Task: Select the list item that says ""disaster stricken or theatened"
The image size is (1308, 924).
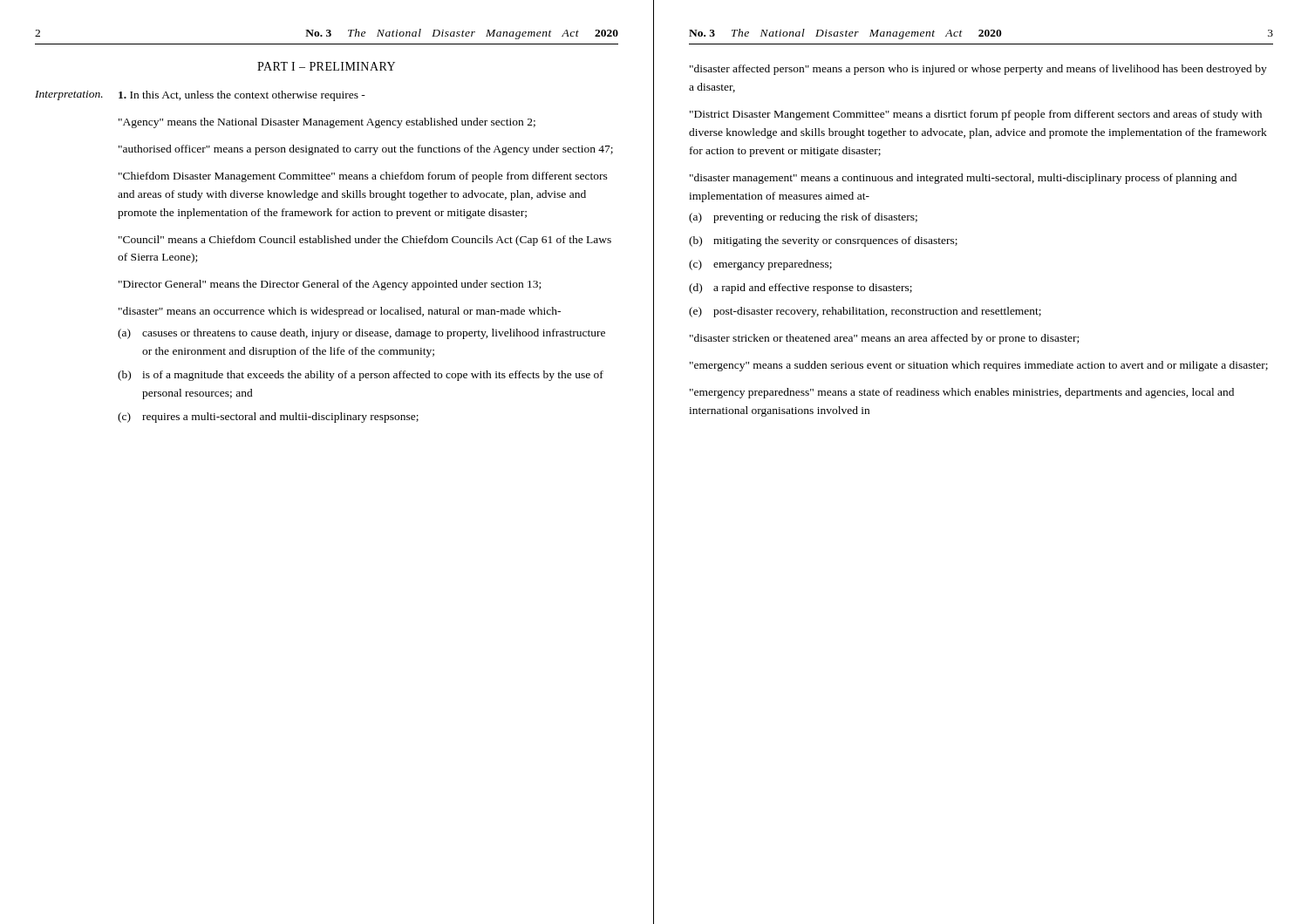Action: 981,339
